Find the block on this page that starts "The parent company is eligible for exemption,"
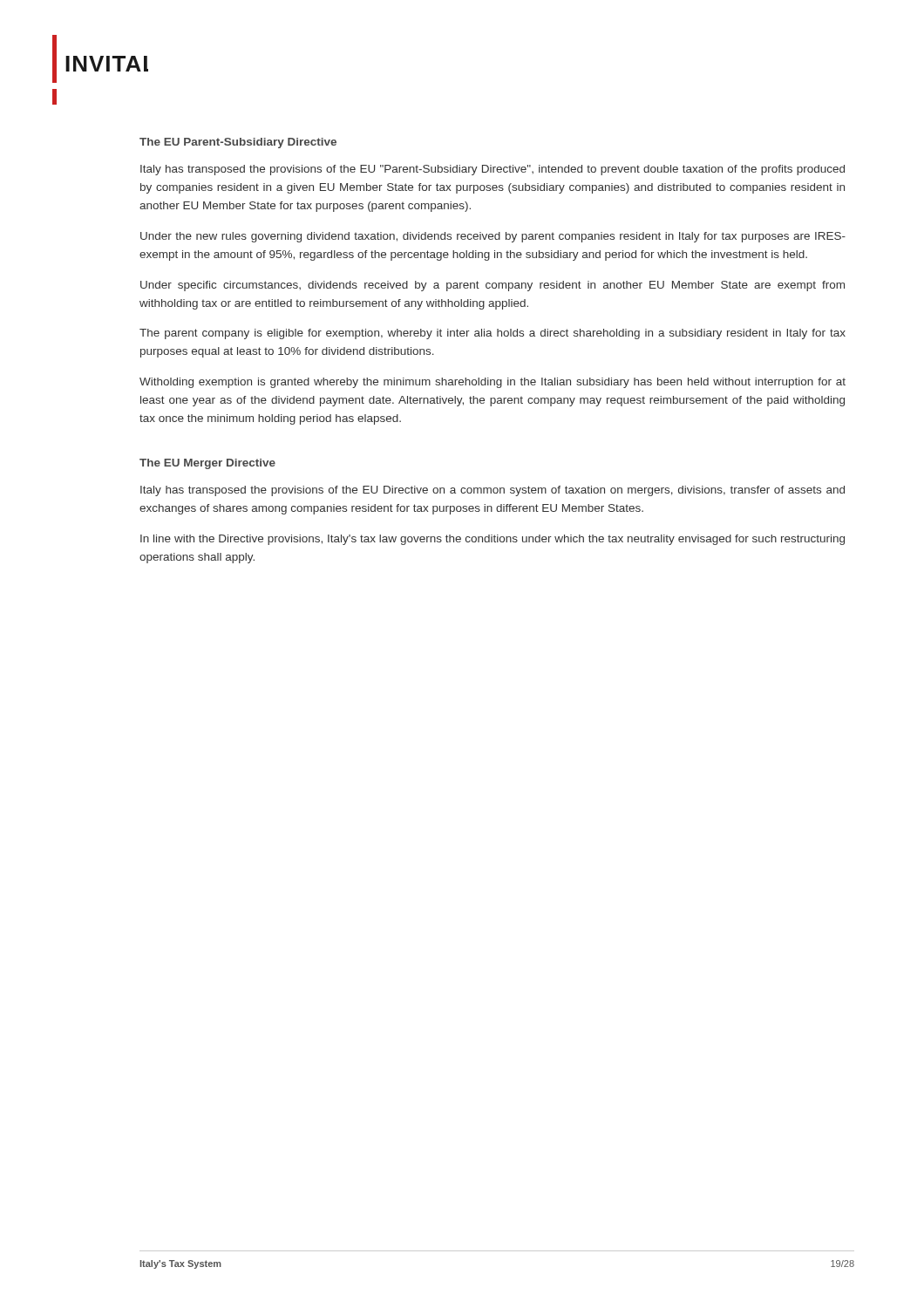 point(492,342)
